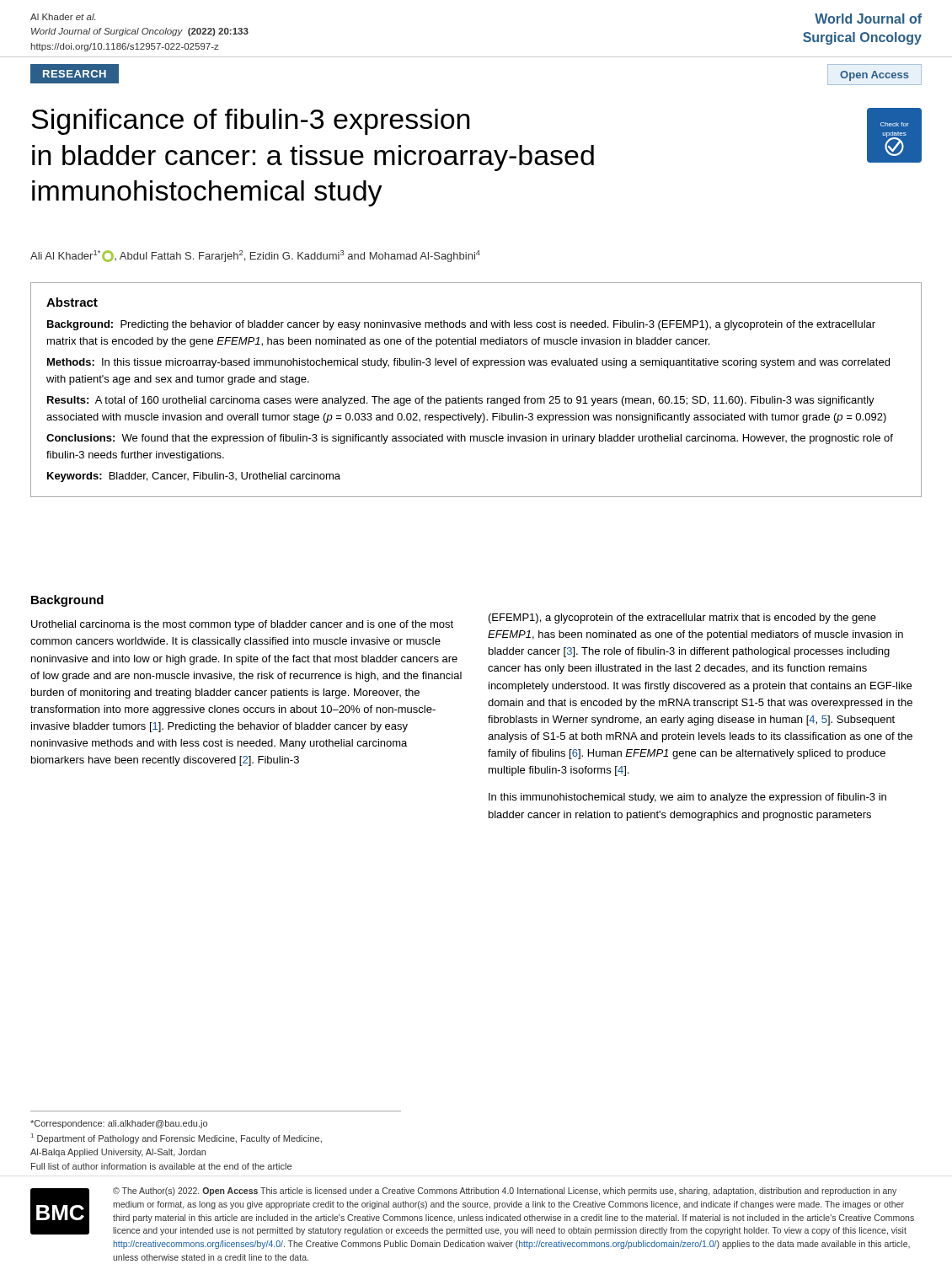Click on the passage starting "Ali Al Khader1*, Abdul Fattah S. Fararjeh2,"
The image size is (952, 1264).
pos(255,256)
